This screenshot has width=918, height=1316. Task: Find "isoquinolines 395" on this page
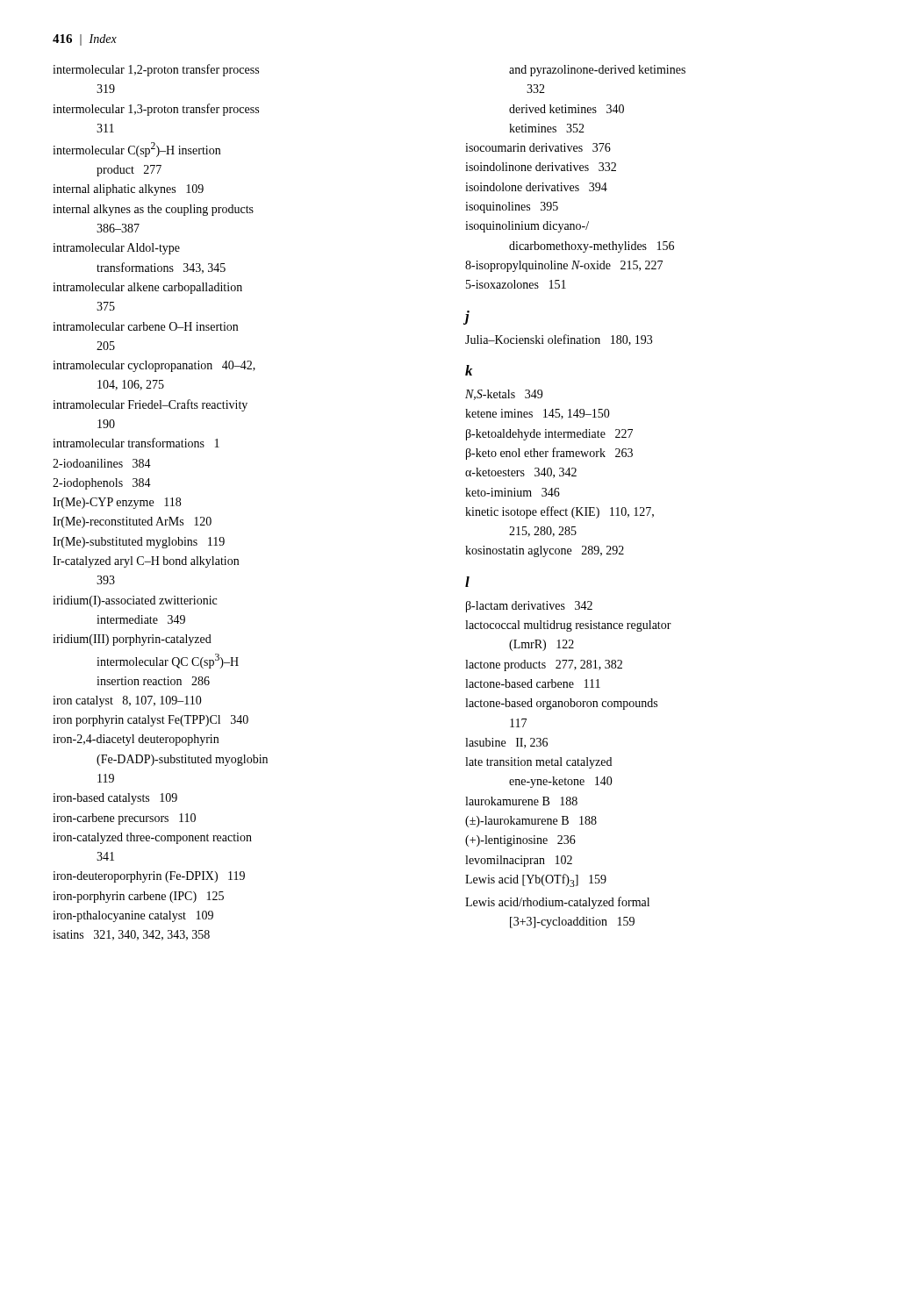512,207
